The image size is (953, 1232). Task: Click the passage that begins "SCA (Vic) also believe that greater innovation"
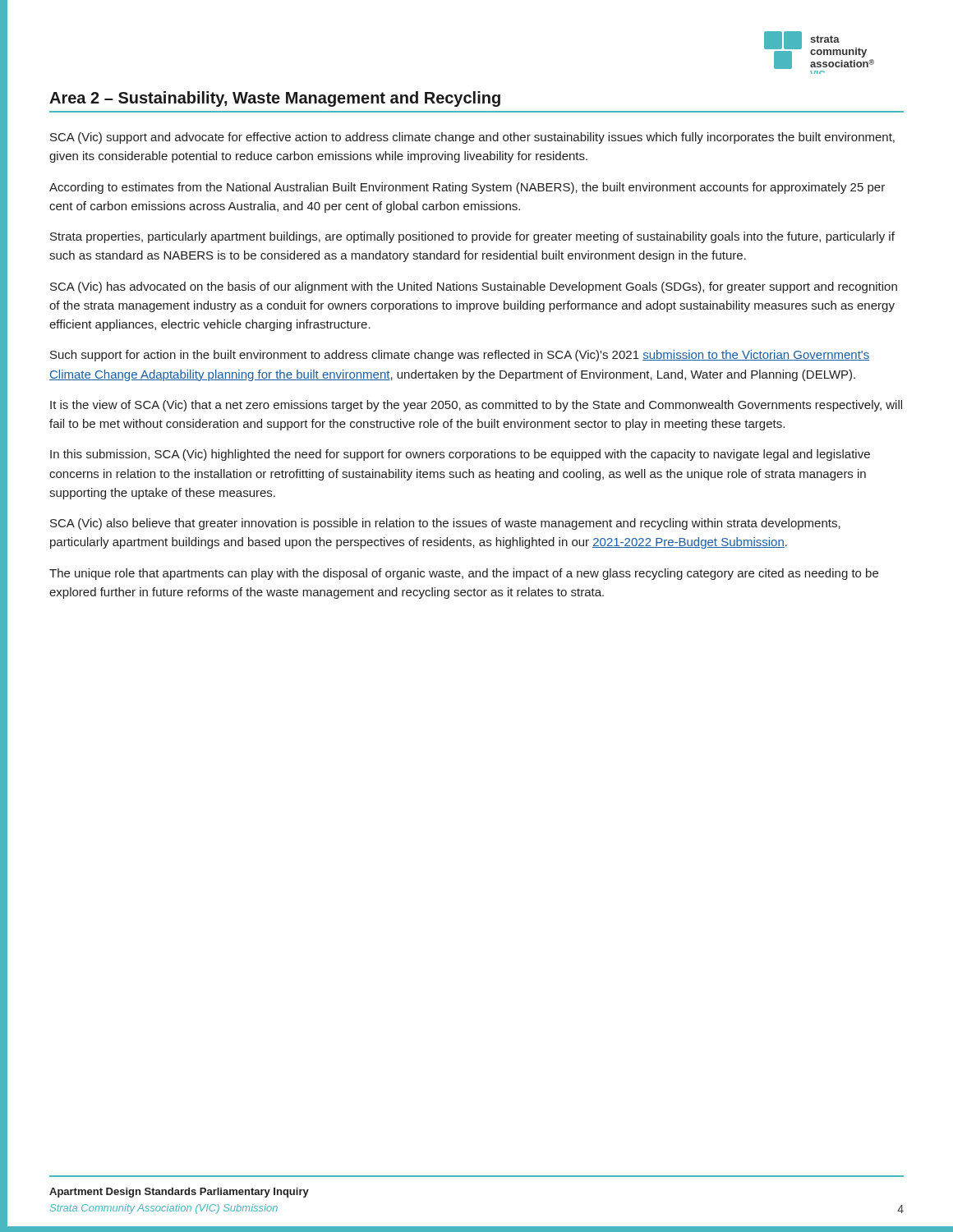coord(445,532)
